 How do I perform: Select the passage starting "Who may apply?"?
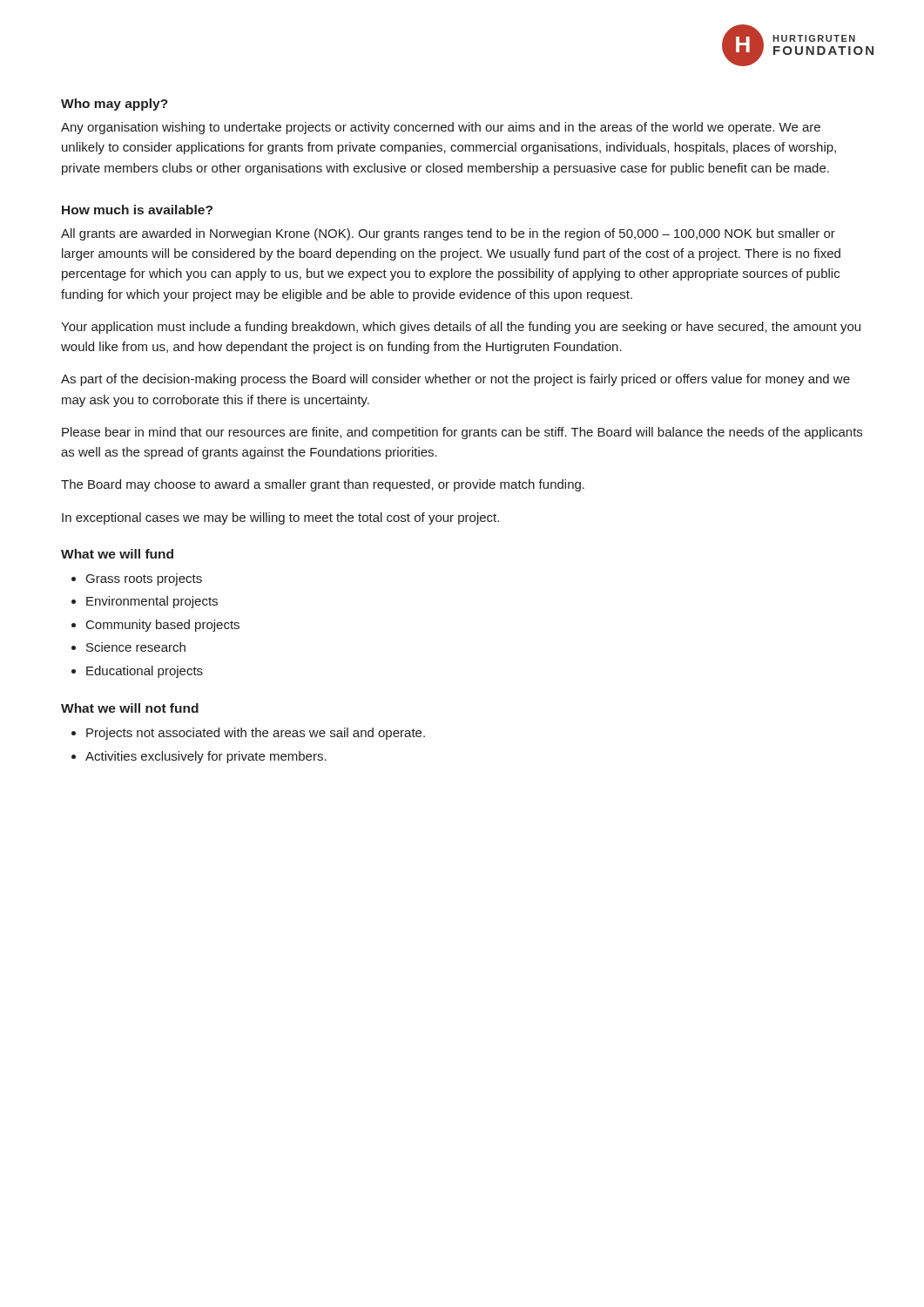pyautogui.click(x=115, y=103)
